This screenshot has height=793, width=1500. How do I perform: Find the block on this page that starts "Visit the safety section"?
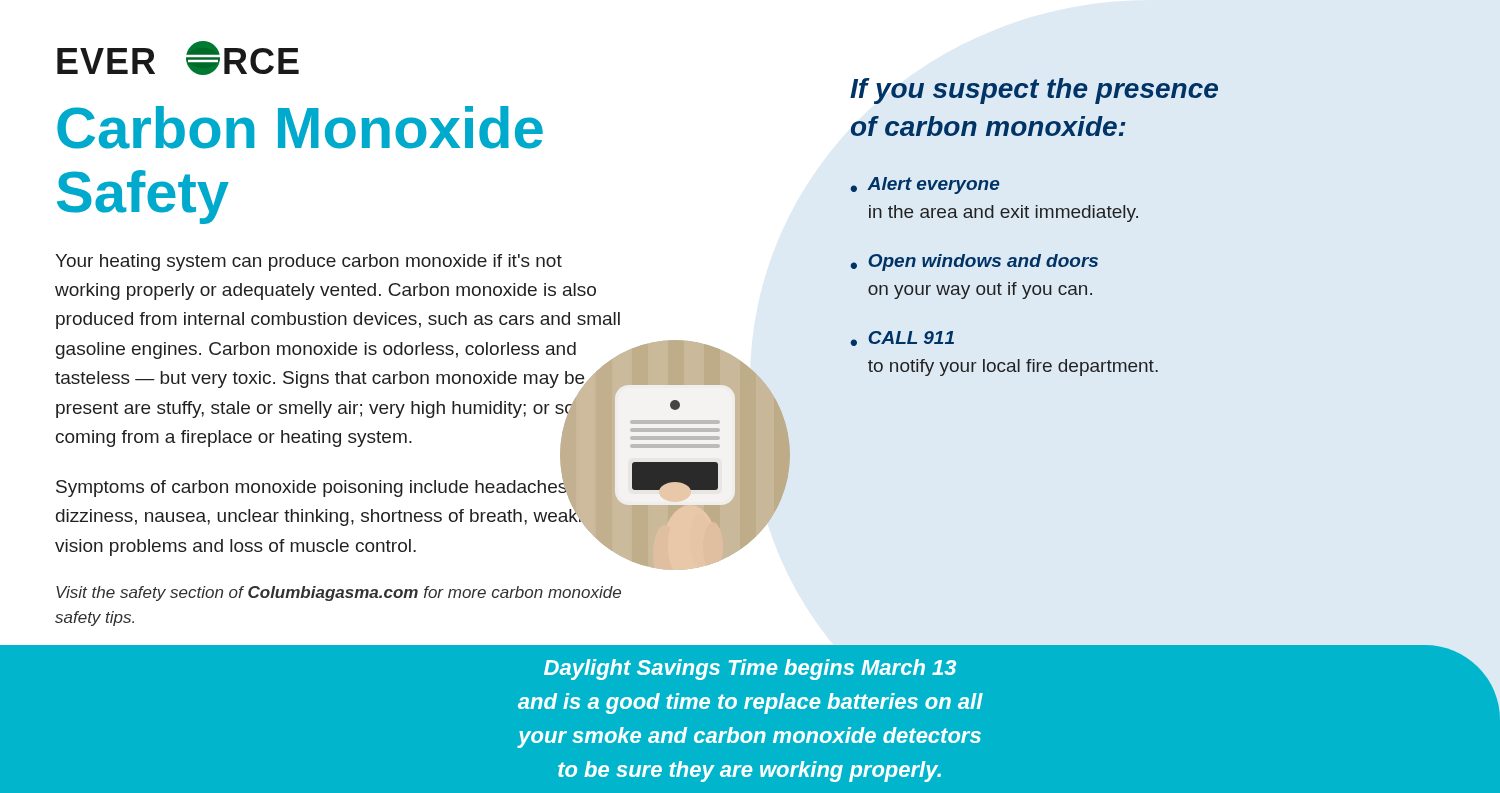click(338, 605)
